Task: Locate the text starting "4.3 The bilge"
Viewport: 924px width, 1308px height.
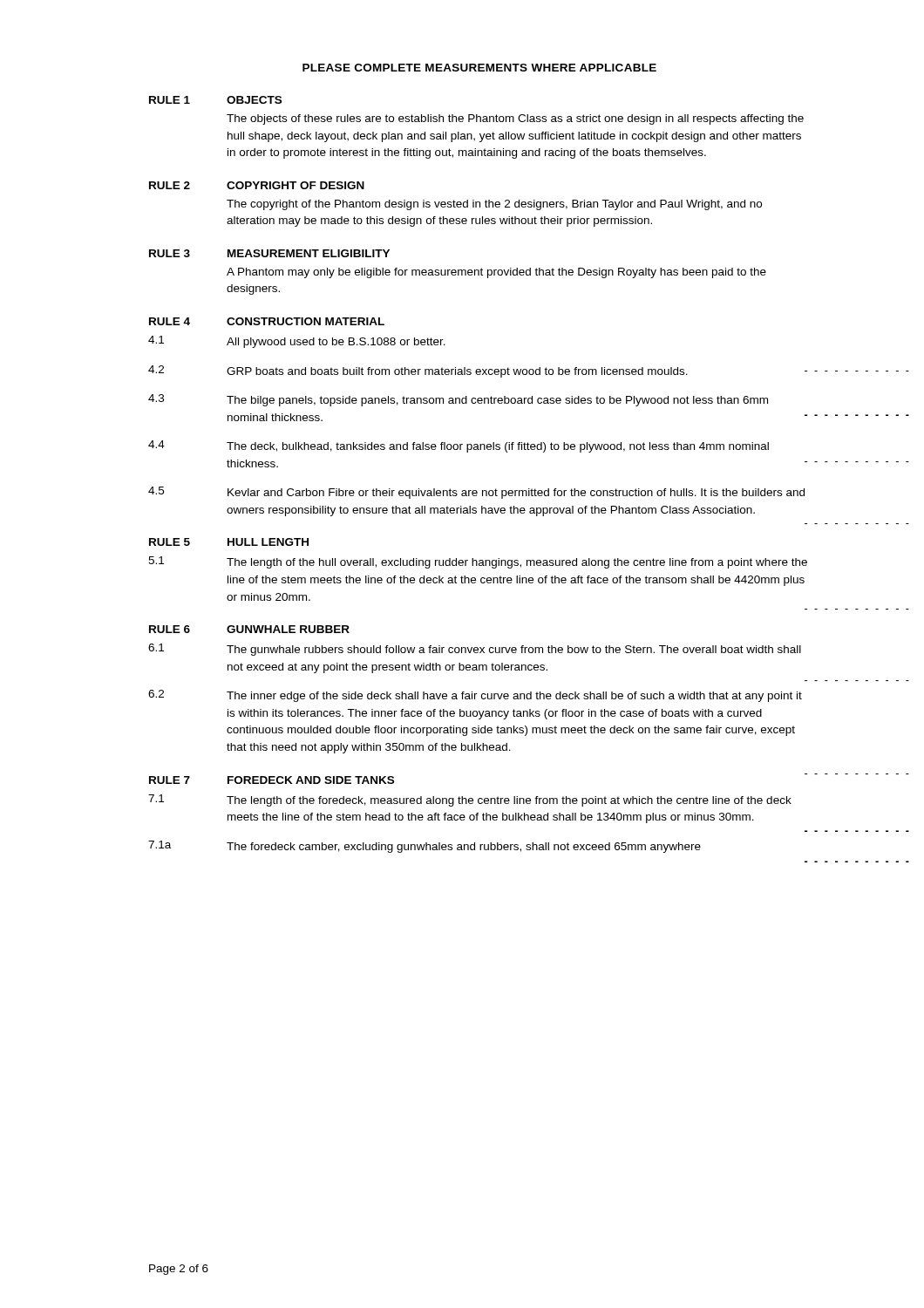Action: 479,409
